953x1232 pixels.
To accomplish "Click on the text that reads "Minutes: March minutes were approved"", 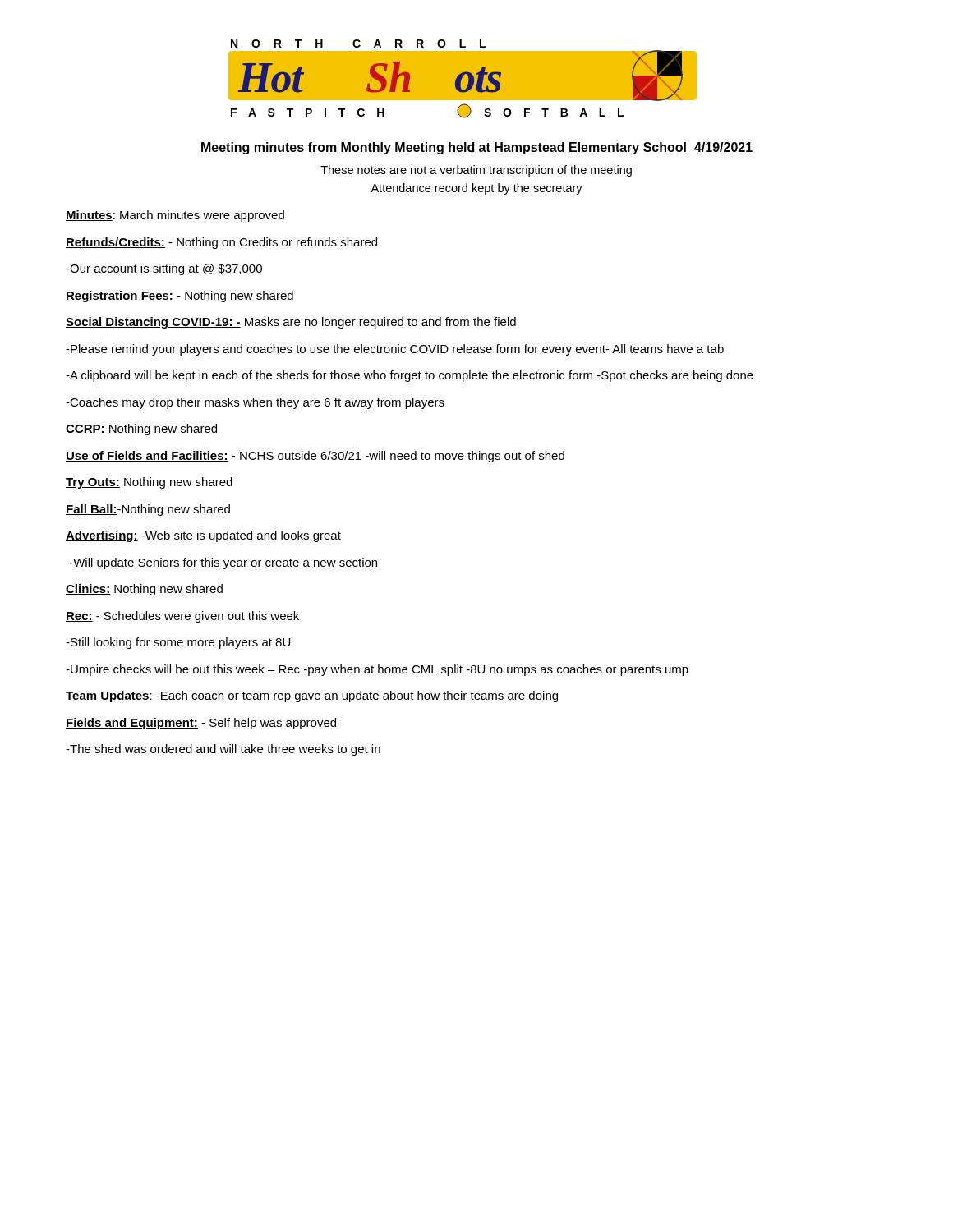I will point(175,216).
